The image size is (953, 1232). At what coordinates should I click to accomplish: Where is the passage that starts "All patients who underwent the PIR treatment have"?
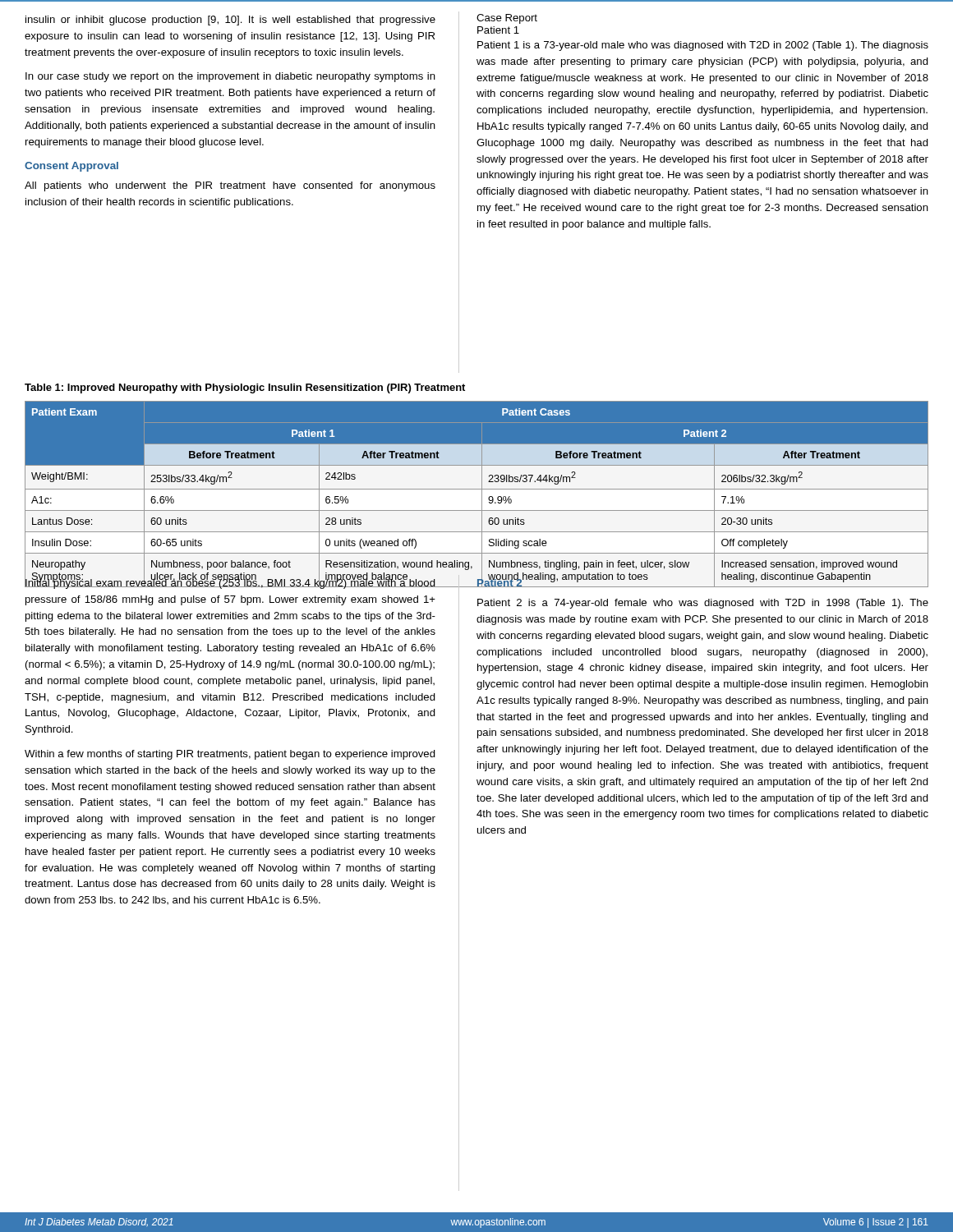coord(230,194)
